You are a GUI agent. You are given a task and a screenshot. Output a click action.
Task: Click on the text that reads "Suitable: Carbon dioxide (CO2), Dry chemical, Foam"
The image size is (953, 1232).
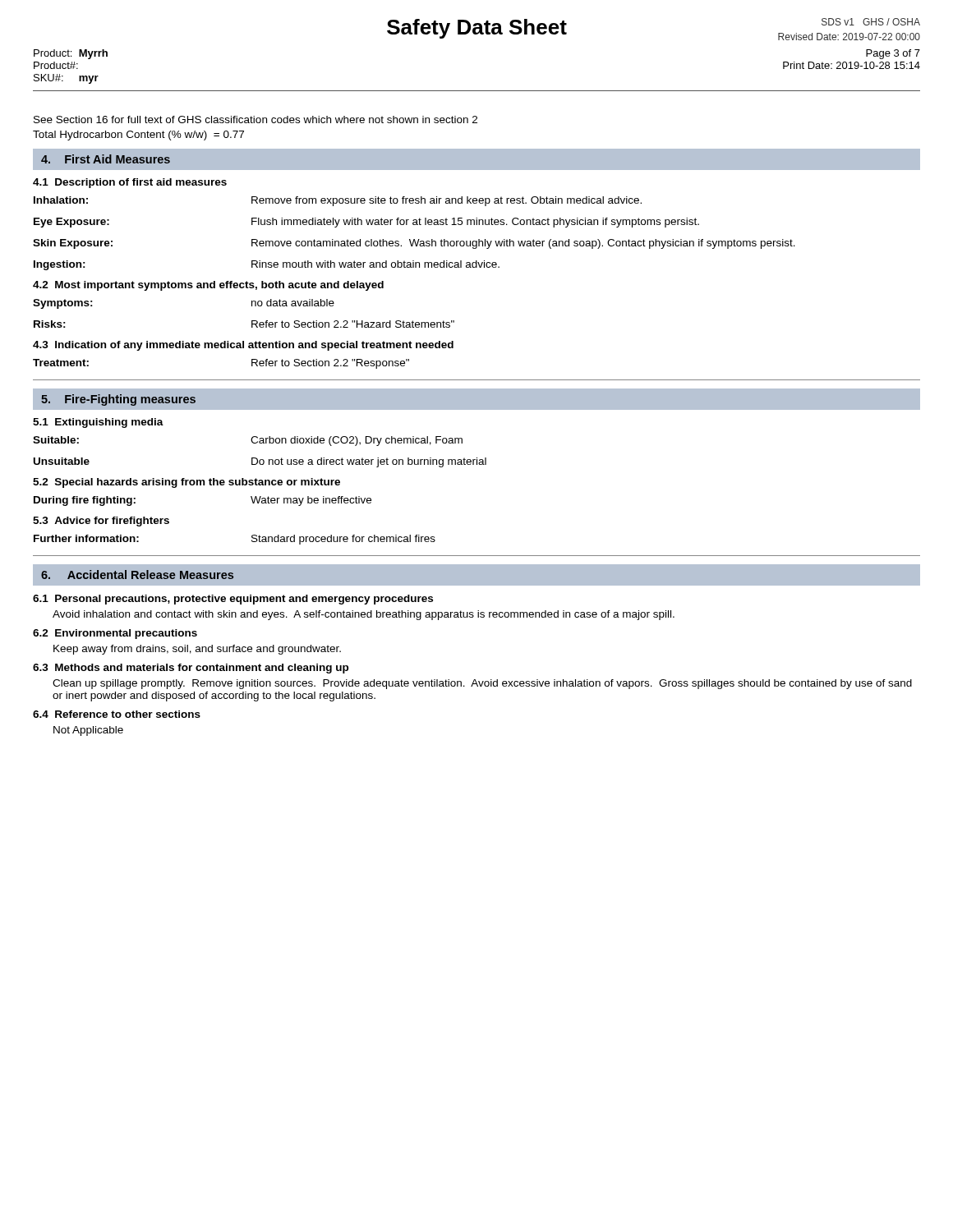(248, 441)
